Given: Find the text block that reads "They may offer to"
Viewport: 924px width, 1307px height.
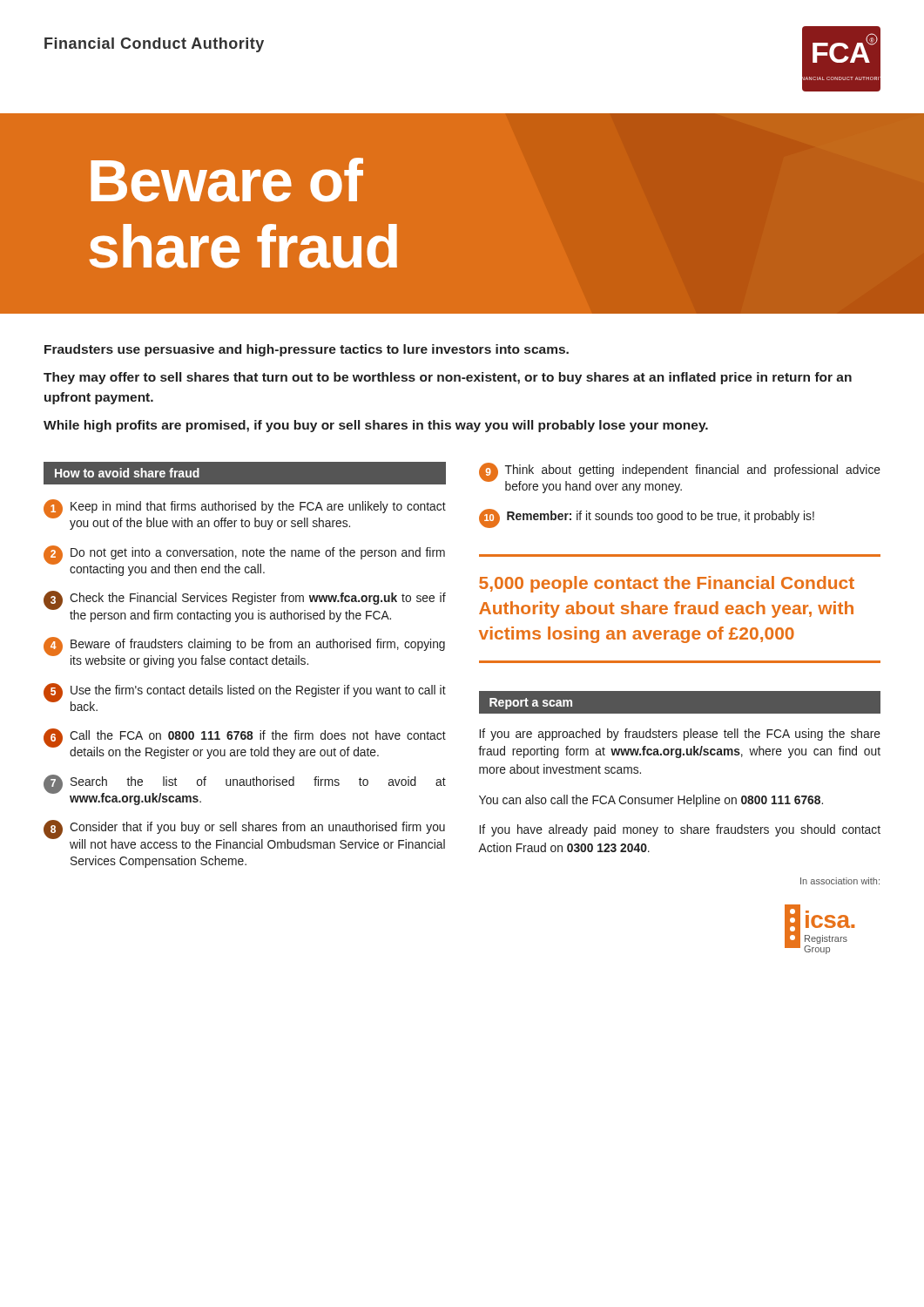Looking at the screenshot, I should (x=448, y=387).
